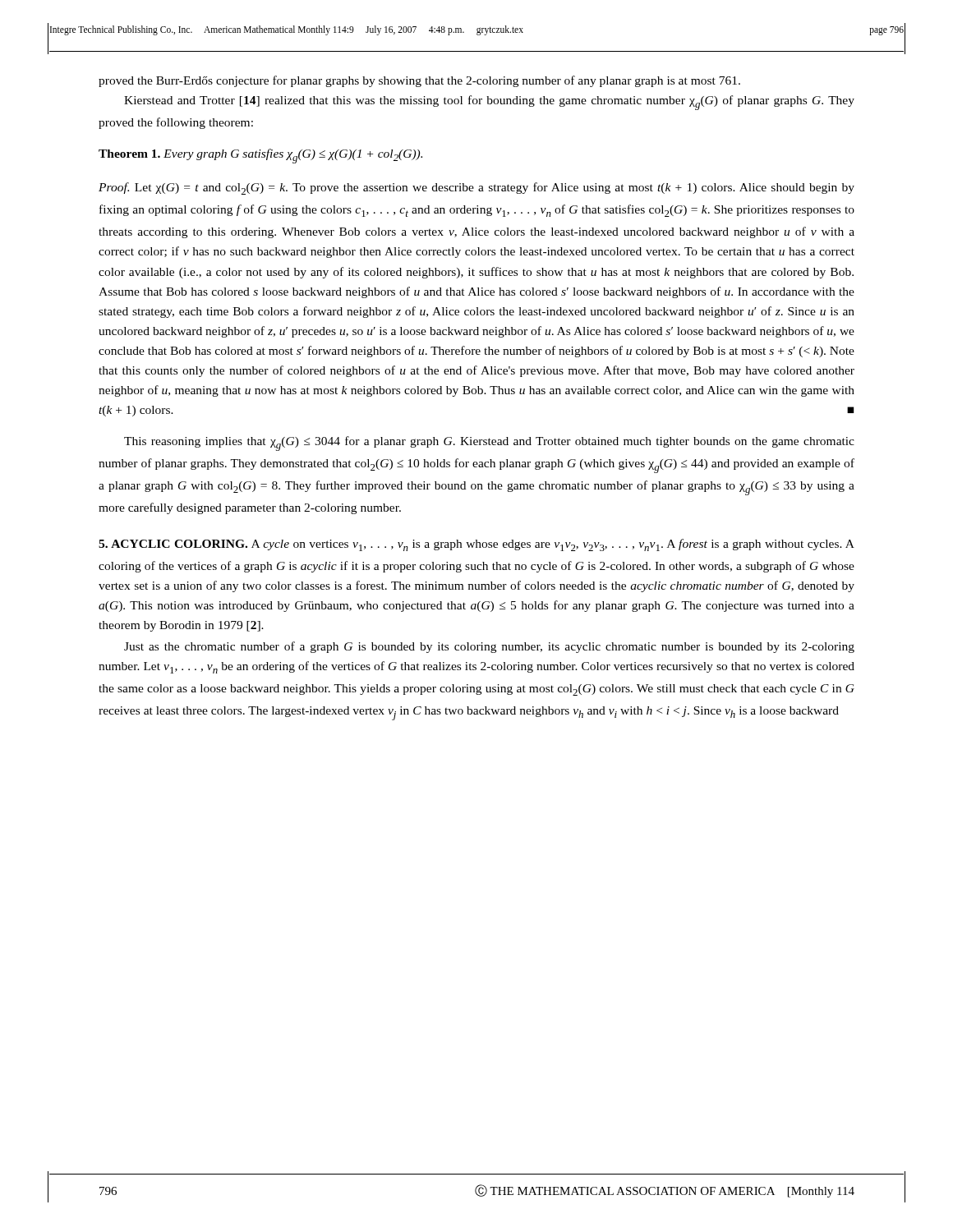Viewport: 953px width, 1232px height.
Task: Point to the element starting "5. ACYCLIC COLORING."
Action: point(476,584)
